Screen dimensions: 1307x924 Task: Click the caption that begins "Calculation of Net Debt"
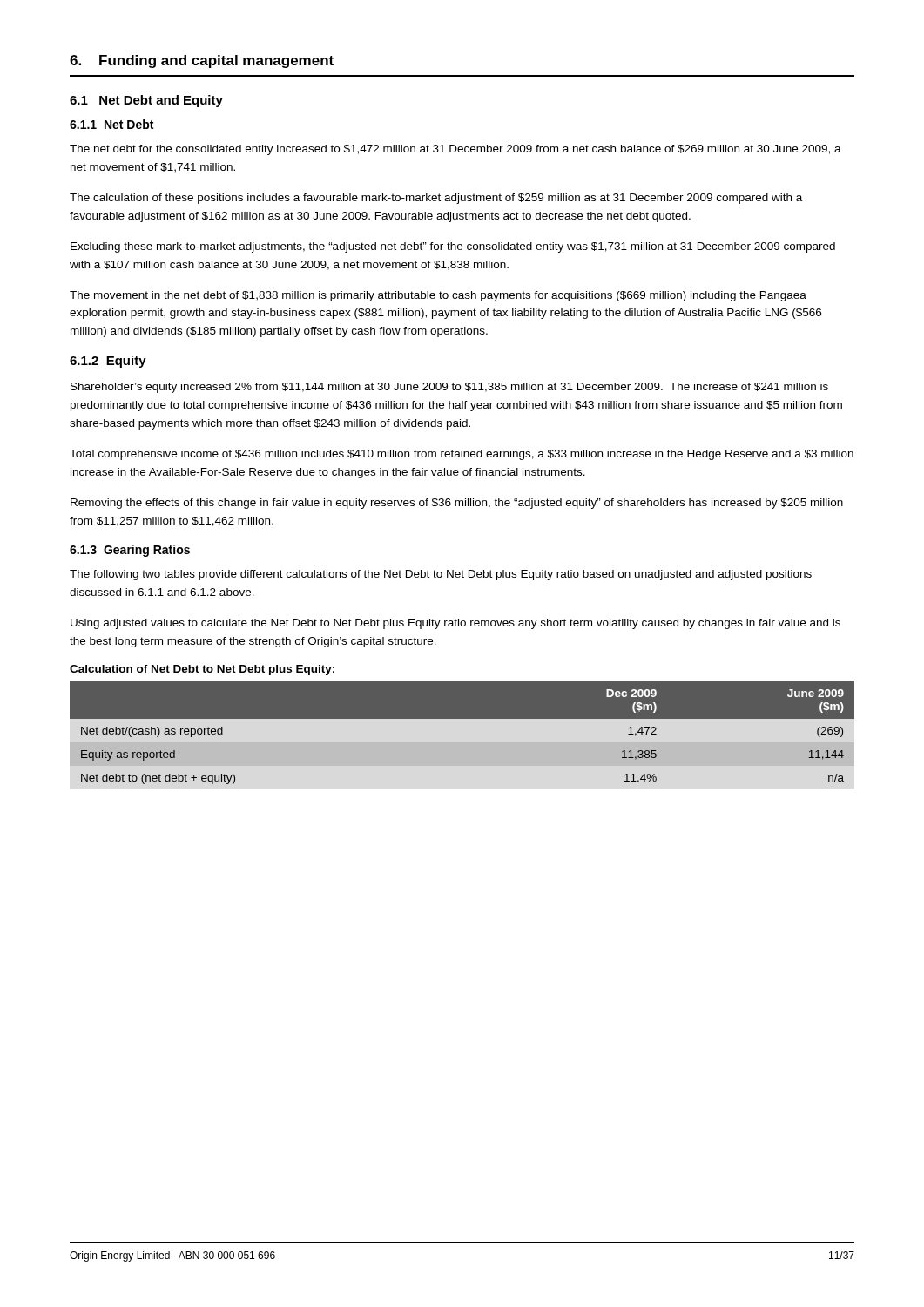tap(462, 669)
